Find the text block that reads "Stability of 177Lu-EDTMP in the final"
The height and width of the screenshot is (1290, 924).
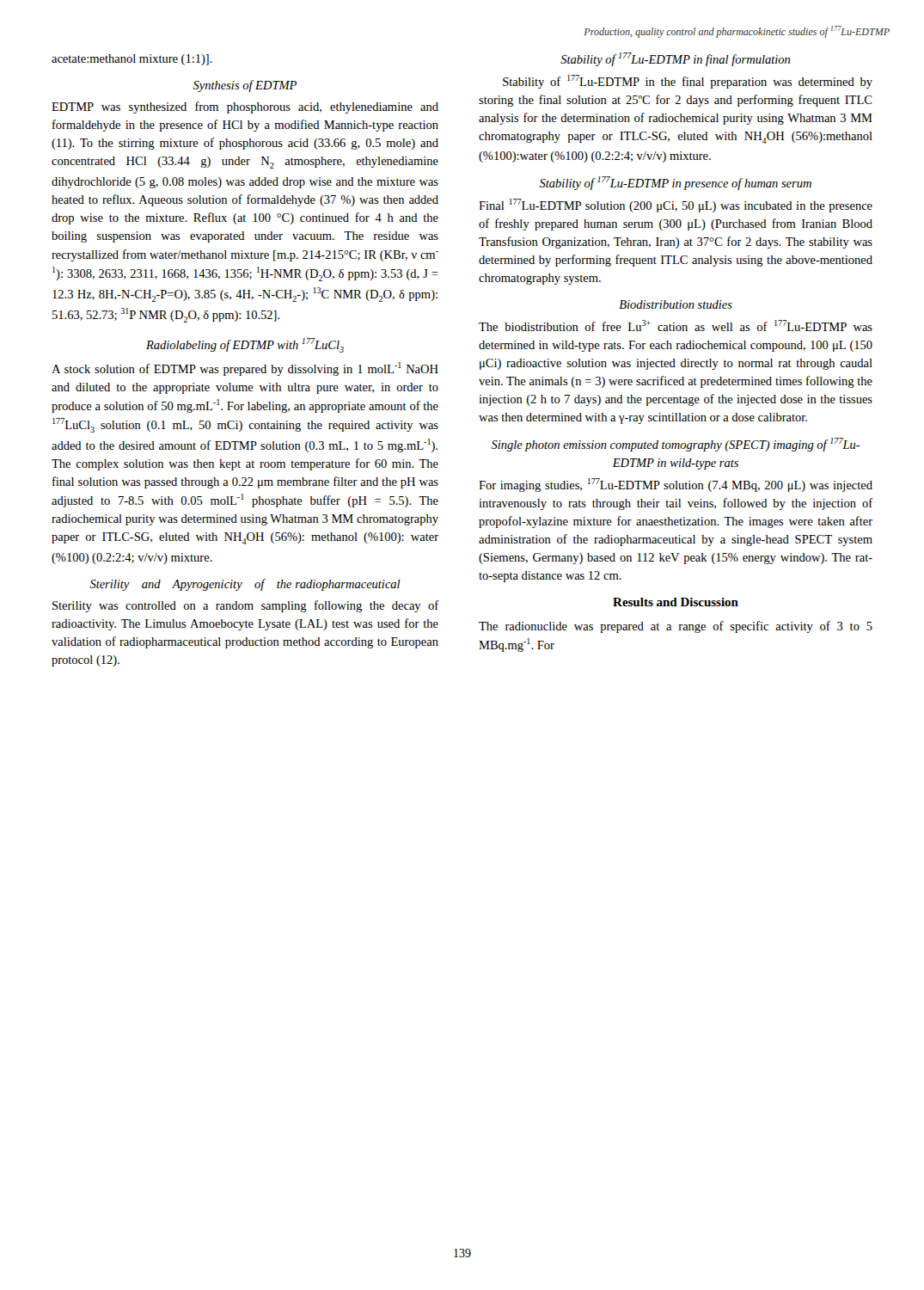click(676, 118)
